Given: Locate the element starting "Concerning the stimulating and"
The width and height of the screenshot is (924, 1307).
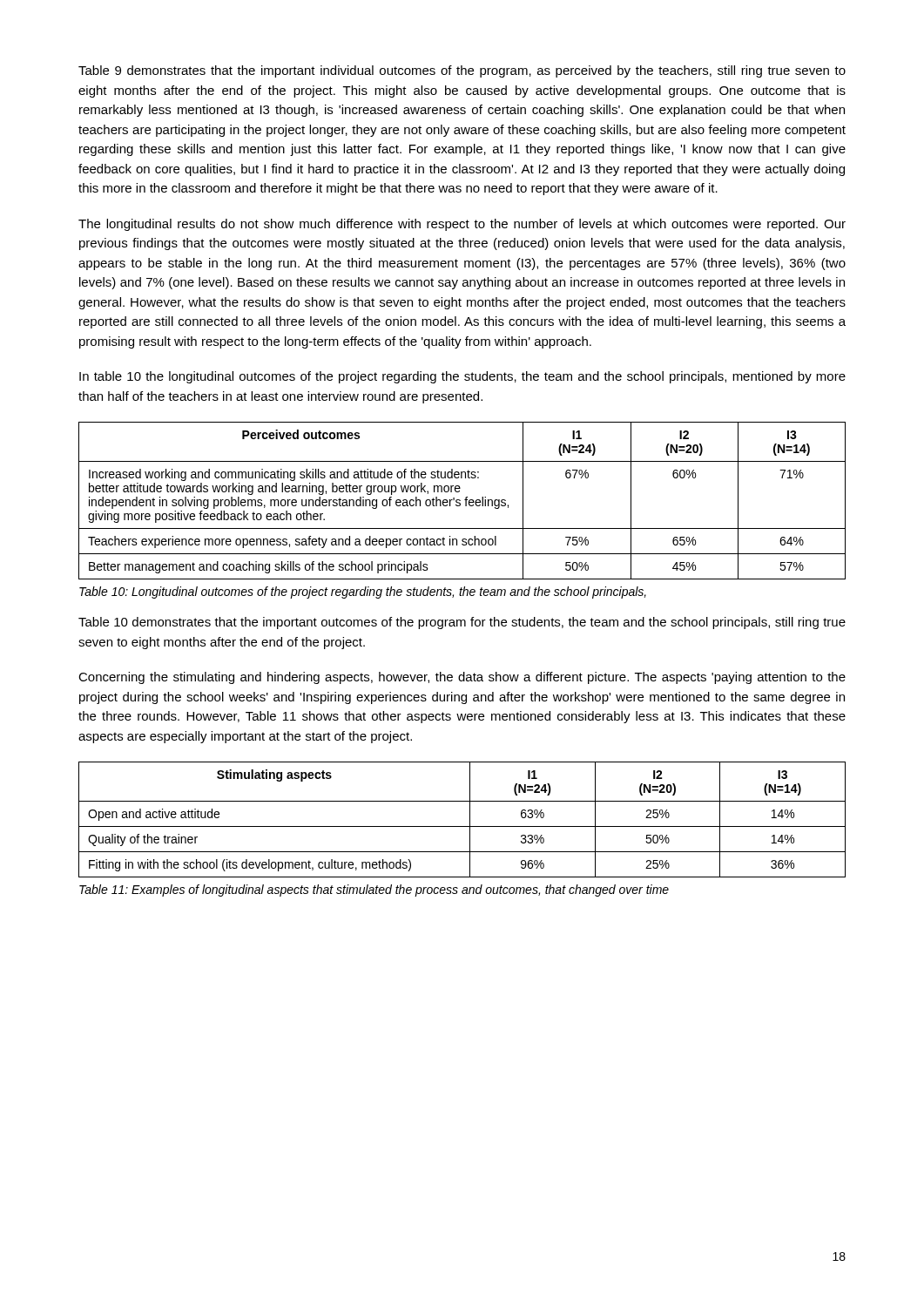Looking at the screenshot, I should (x=462, y=706).
